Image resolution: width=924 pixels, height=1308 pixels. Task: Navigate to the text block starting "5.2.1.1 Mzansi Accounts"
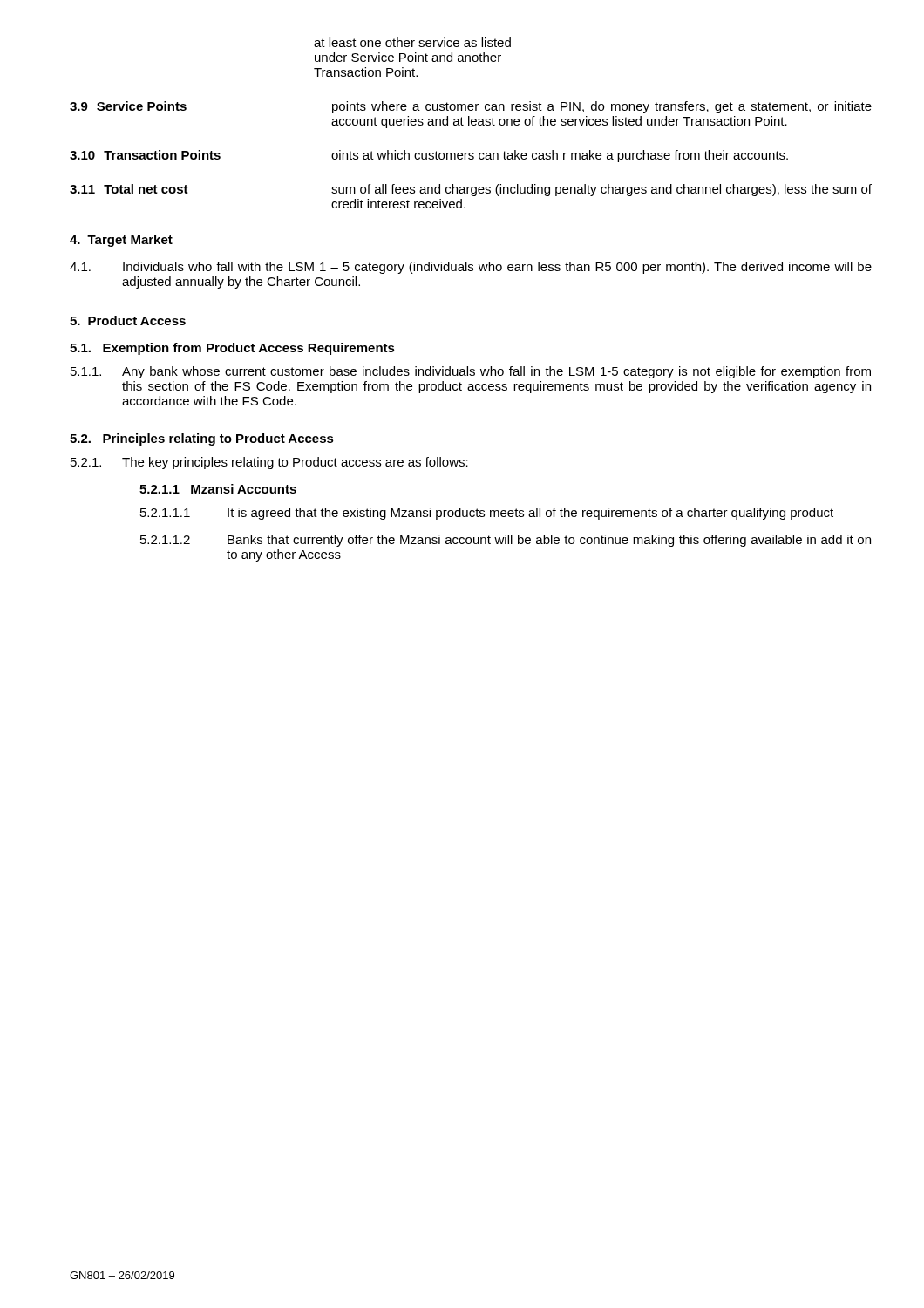pyautogui.click(x=218, y=489)
